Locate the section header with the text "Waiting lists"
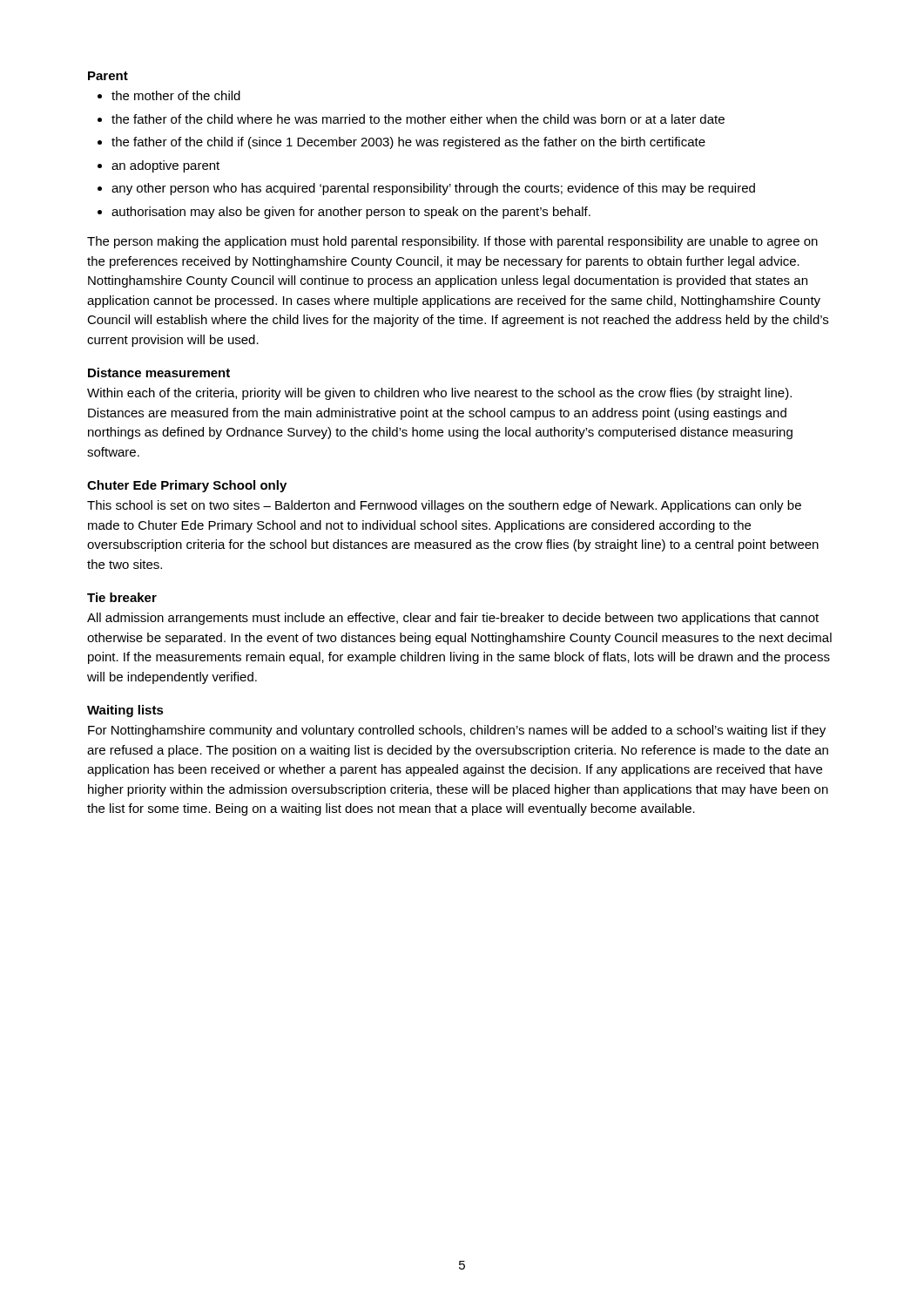This screenshot has height=1307, width=924. pyautogui.click(x=125, y=710)
